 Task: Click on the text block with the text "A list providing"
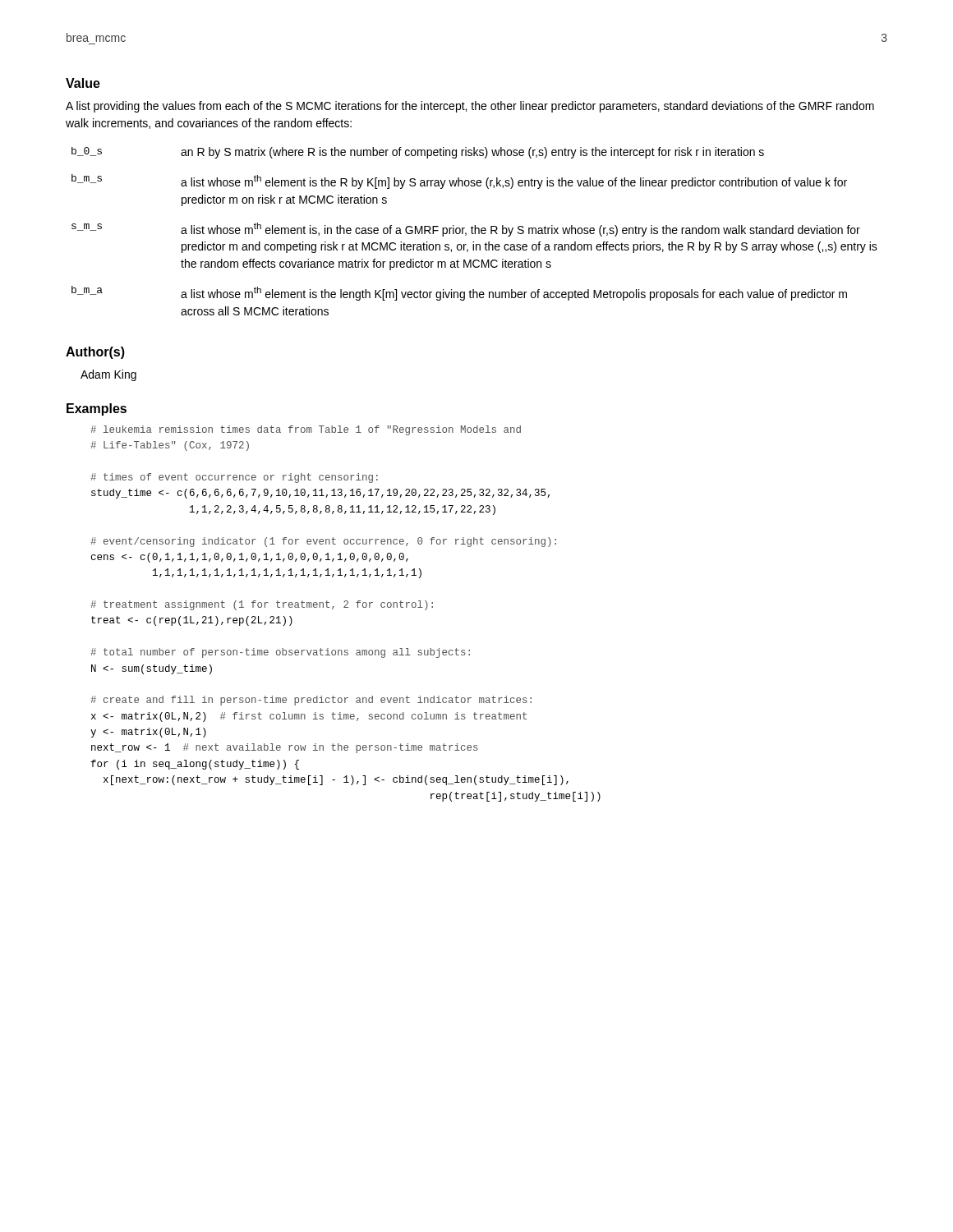click(470, 115)
